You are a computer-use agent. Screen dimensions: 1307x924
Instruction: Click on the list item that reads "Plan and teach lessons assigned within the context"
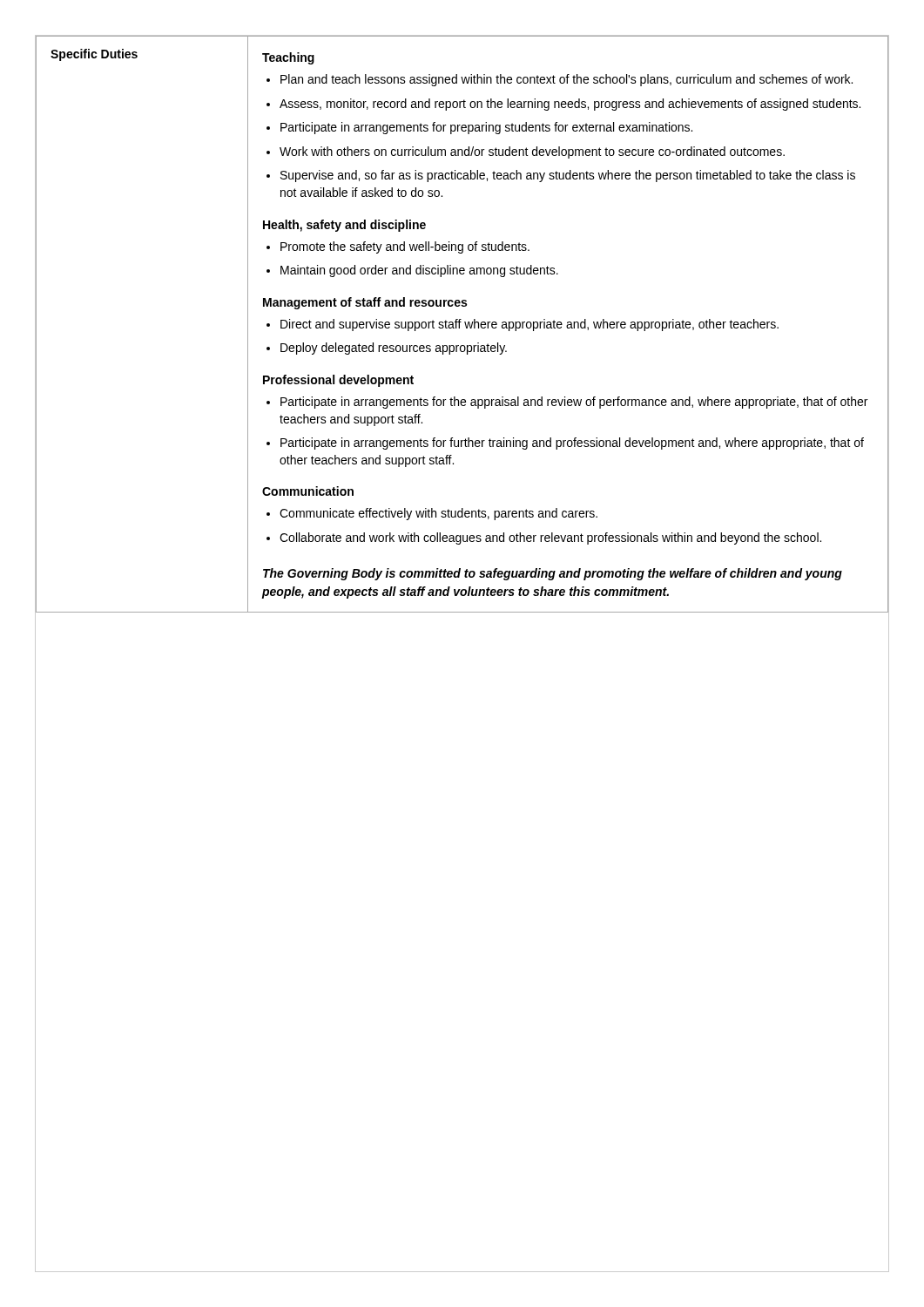pos(567,79)
